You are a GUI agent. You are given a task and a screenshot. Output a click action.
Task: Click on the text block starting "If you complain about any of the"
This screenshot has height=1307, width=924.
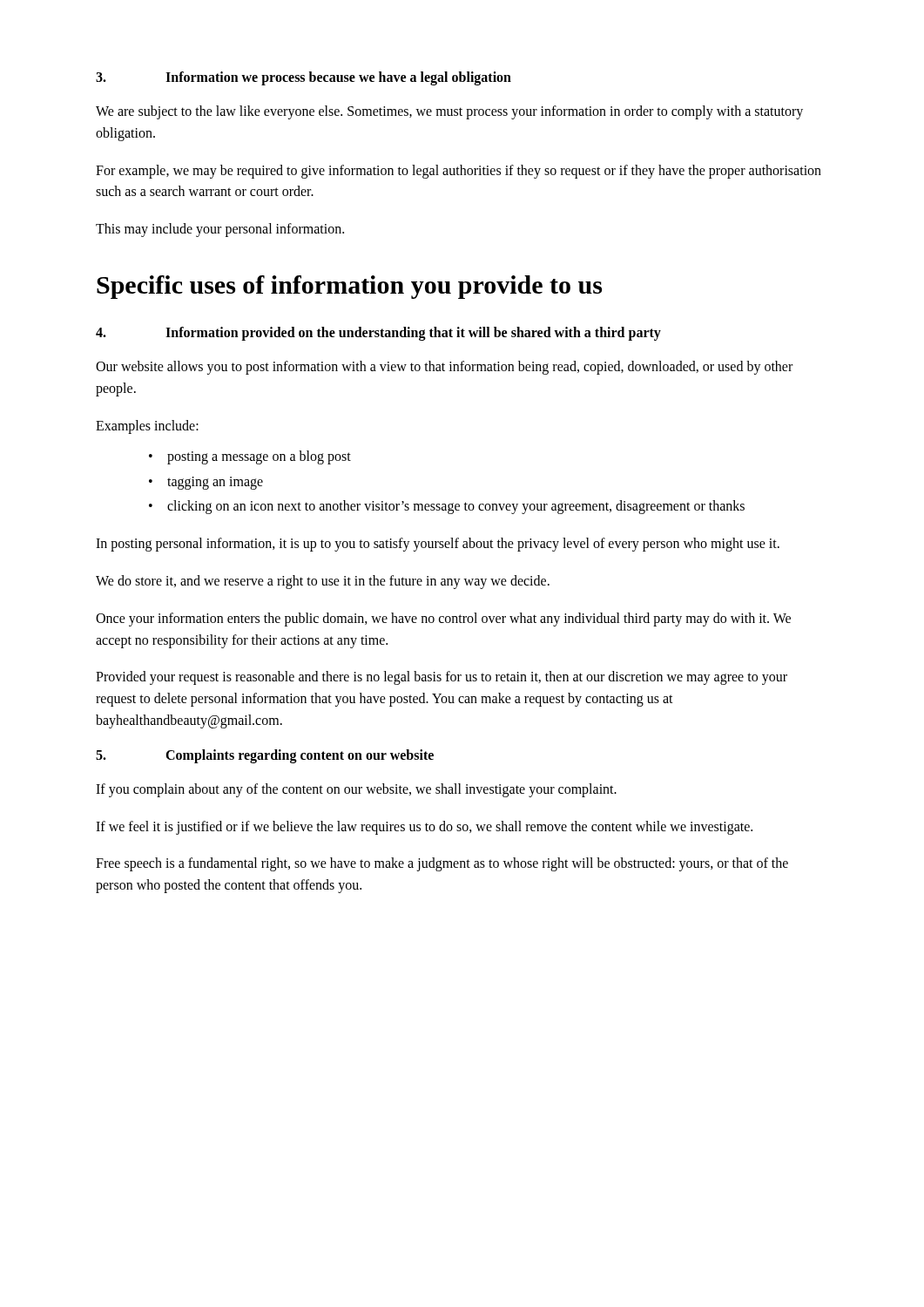356,789
